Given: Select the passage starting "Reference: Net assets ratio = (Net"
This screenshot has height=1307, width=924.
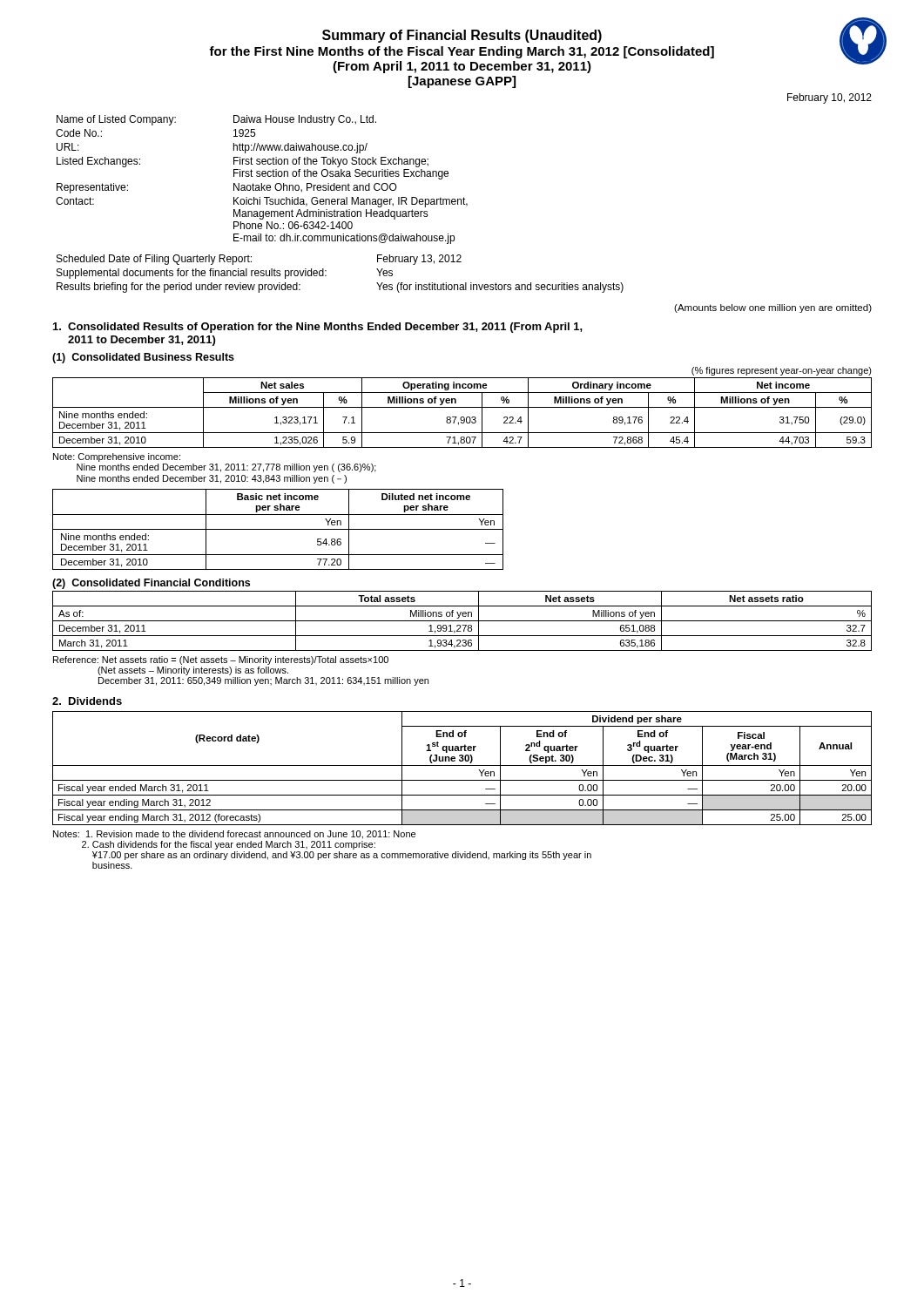Looking at the screenshot, I should [x=241, y=670].
